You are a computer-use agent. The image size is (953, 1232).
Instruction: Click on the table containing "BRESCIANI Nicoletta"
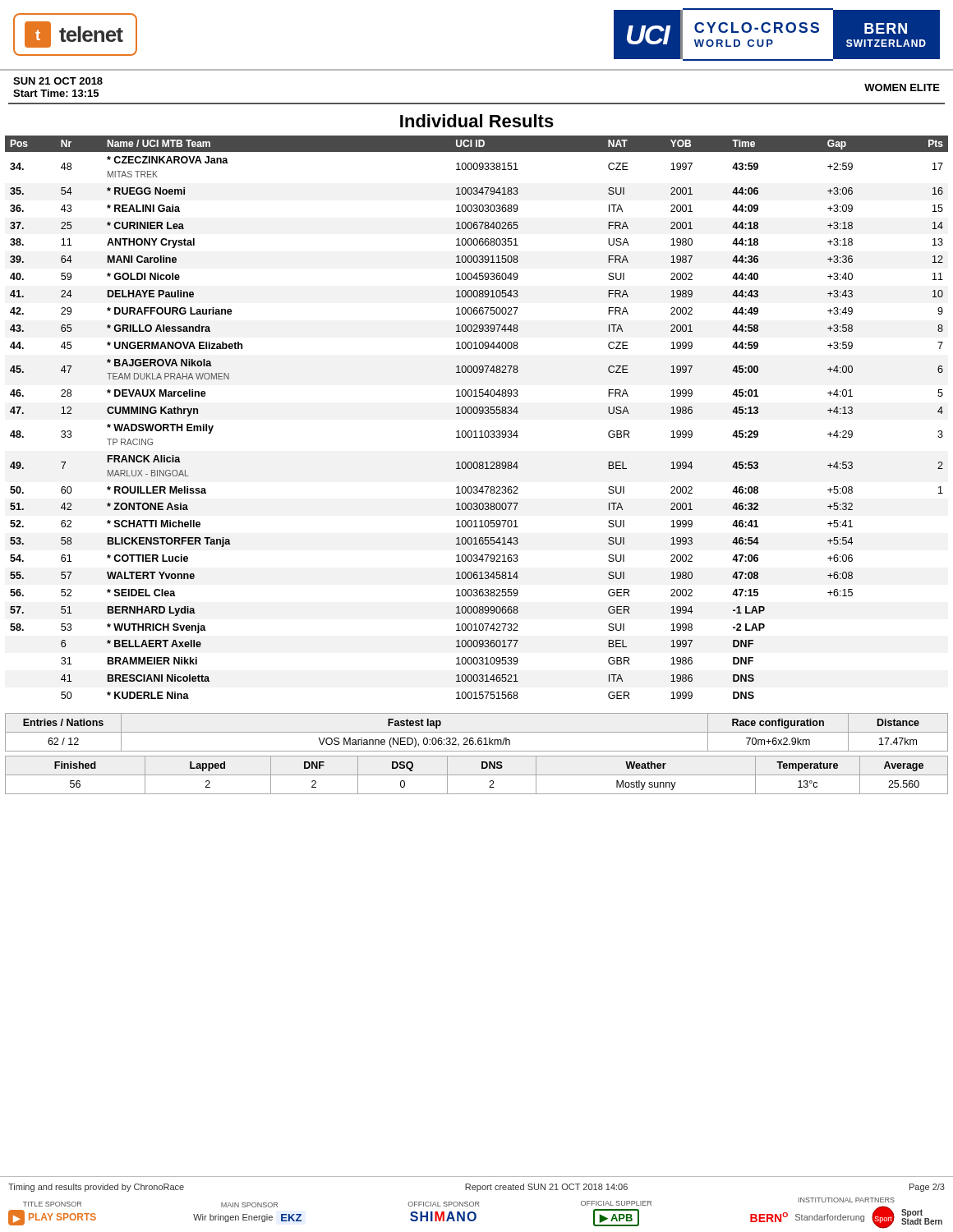click(x=476, y=420)
